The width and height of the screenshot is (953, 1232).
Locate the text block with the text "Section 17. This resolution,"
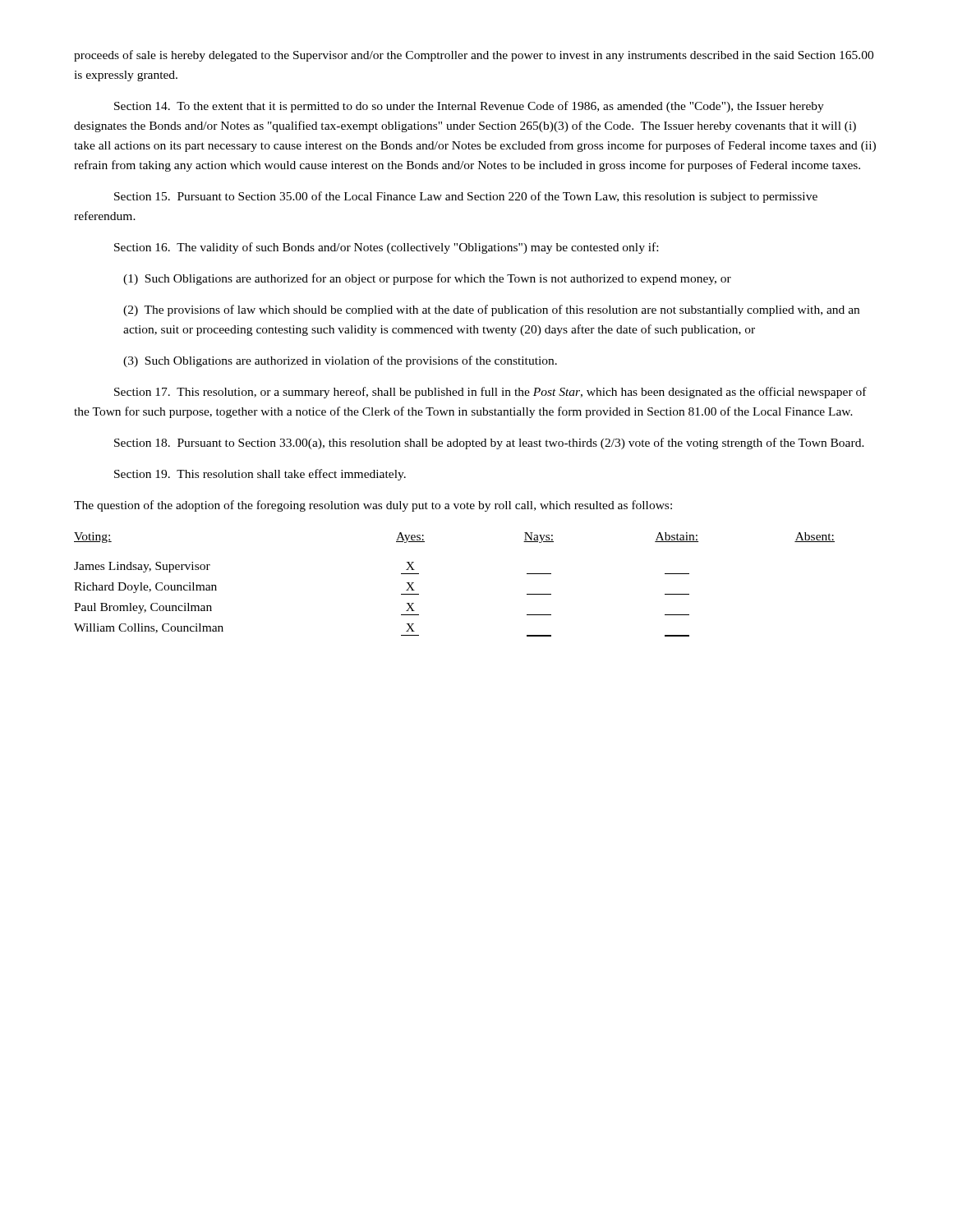[x=470, y=401]
